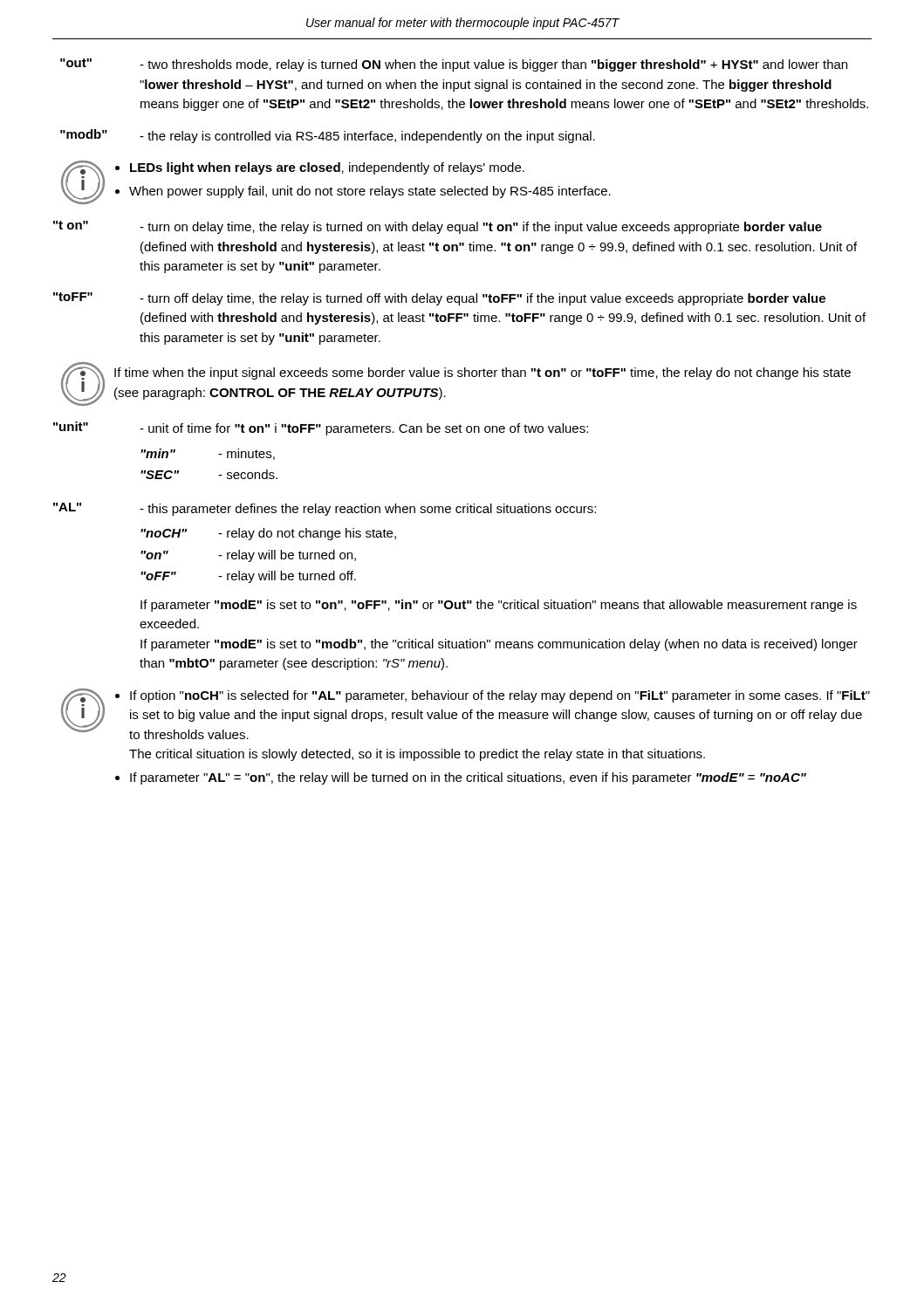Find the text block containing "i If time when the input"
The height and width of the screenshot is (1309, 924).
[x=462, y=383]
